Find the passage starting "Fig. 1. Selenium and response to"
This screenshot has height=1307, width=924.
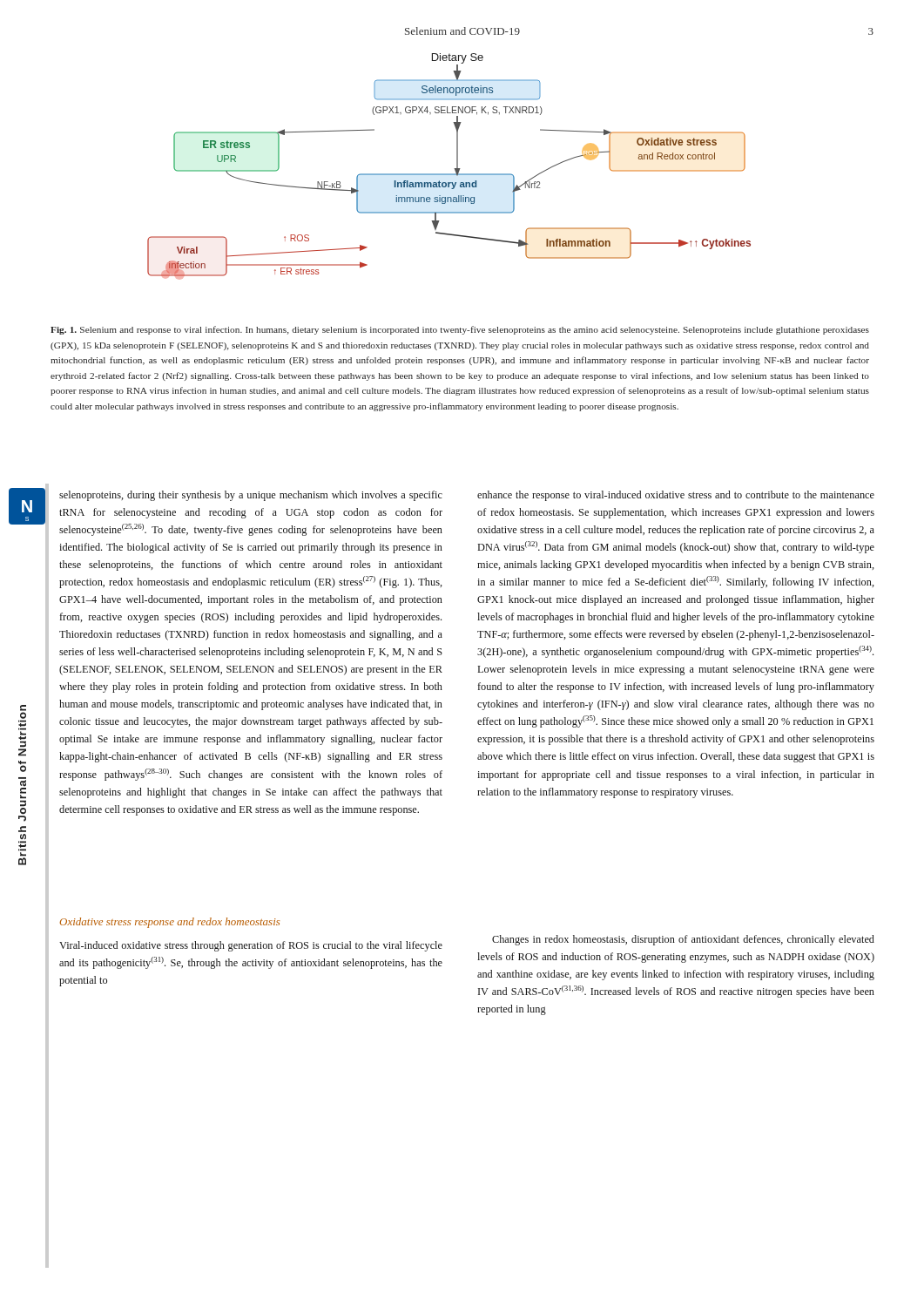tap(460, 368)
